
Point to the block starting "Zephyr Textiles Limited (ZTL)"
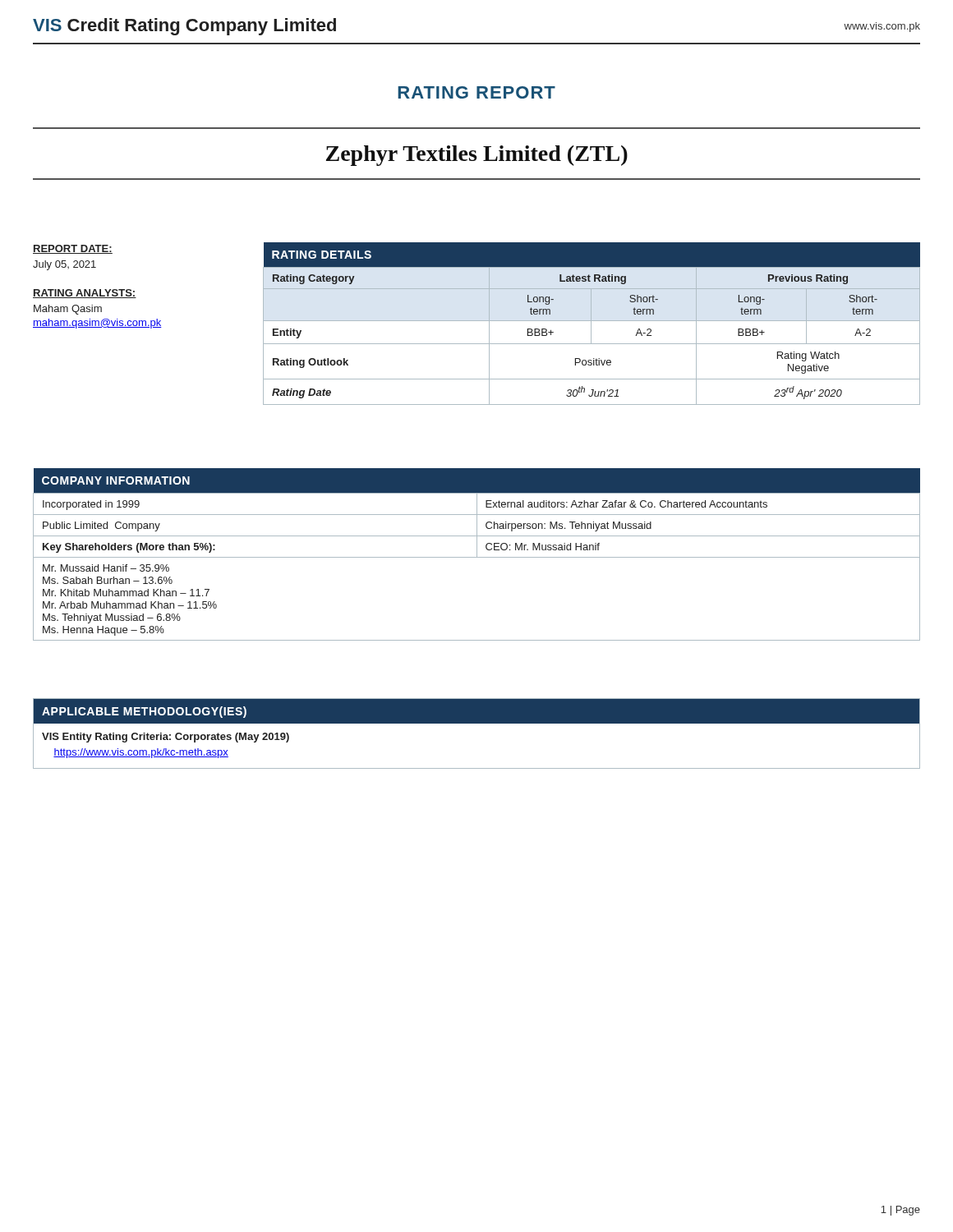476,154
